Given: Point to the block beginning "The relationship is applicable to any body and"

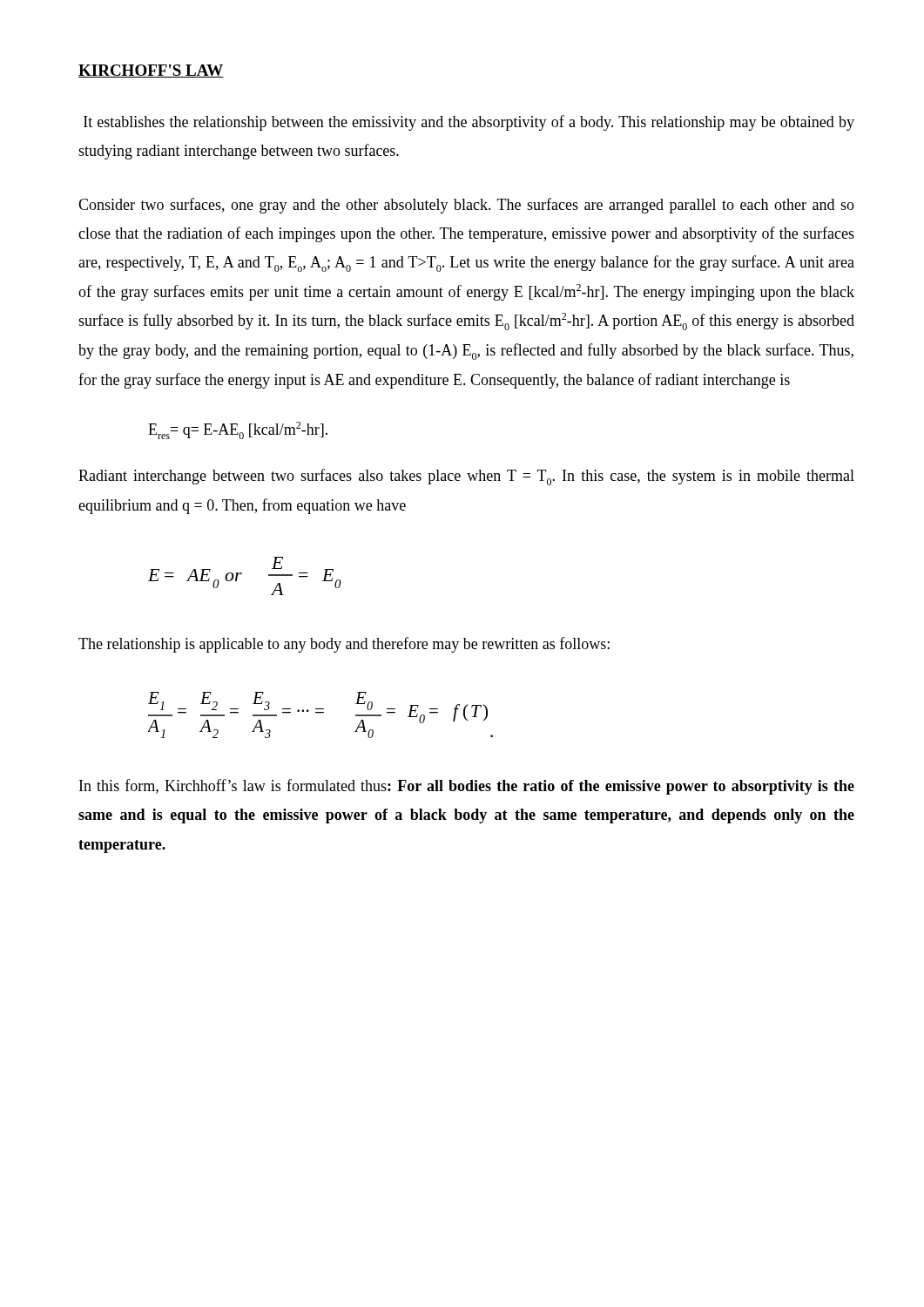Looking at the screenshot, I should point(345,644).
